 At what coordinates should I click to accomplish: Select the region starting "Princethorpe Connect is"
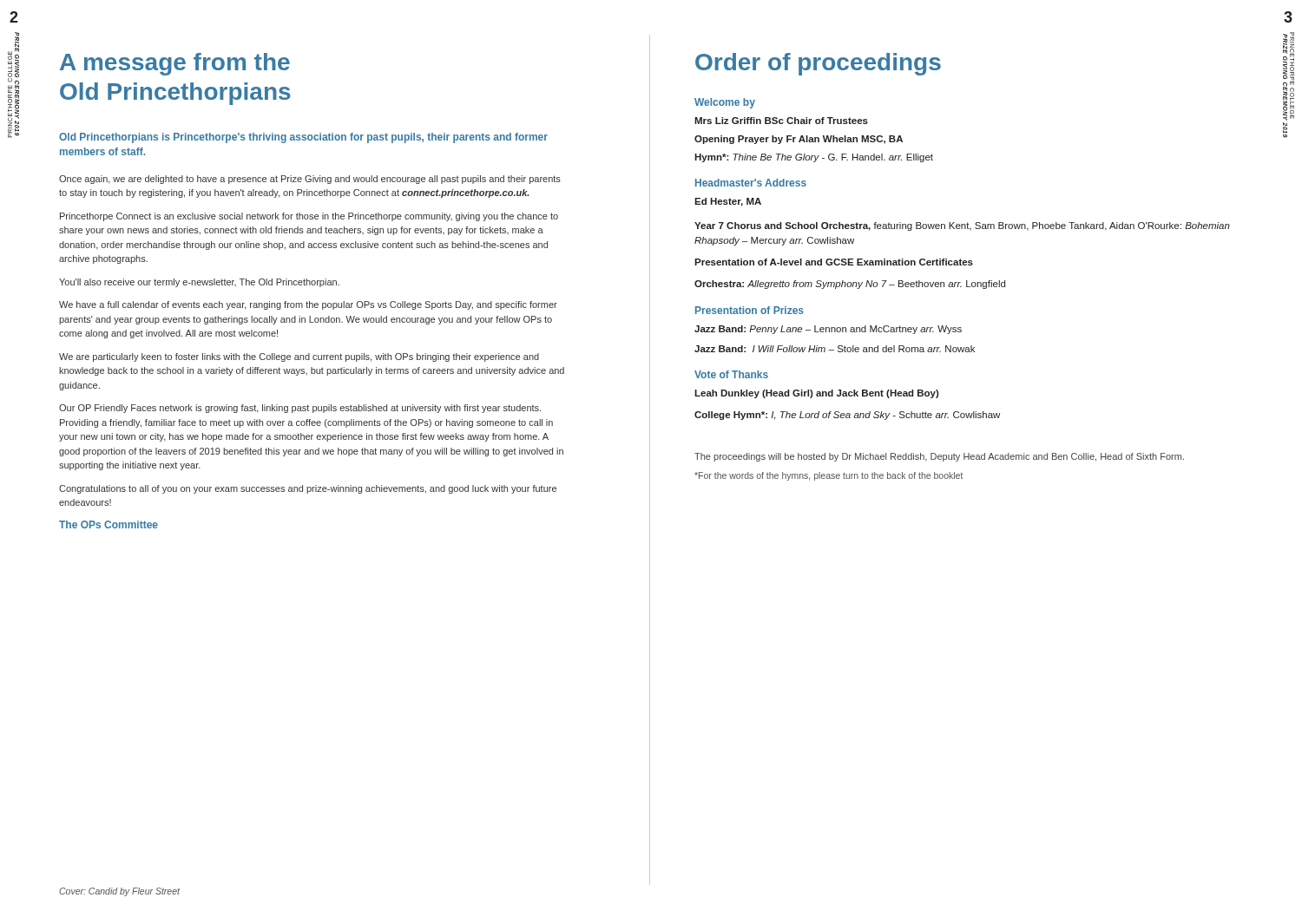(309, 237)
